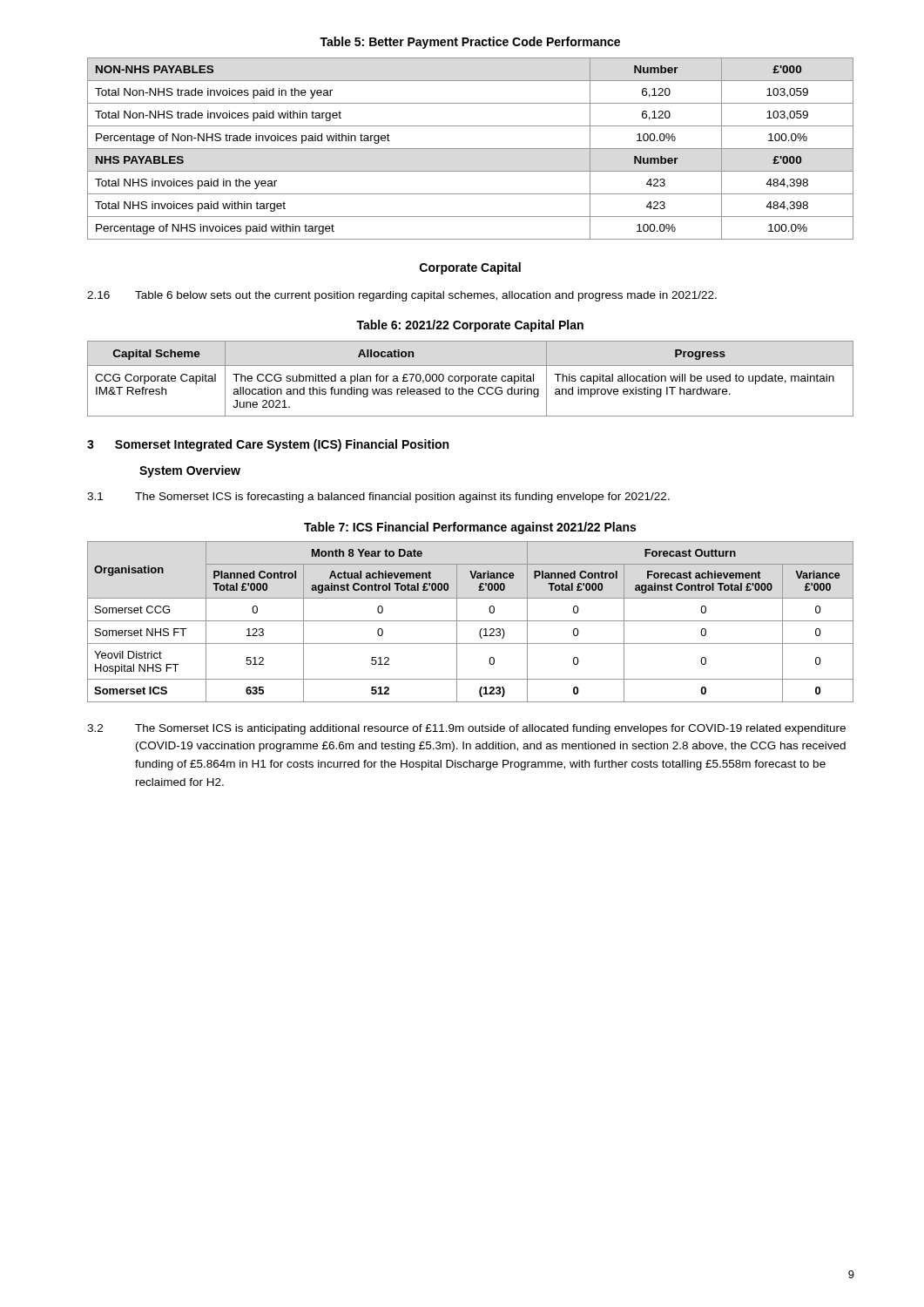
Task: Find the table that mentions "Percentage of Non-NHS trade invoices"
Action: (470, 149)
